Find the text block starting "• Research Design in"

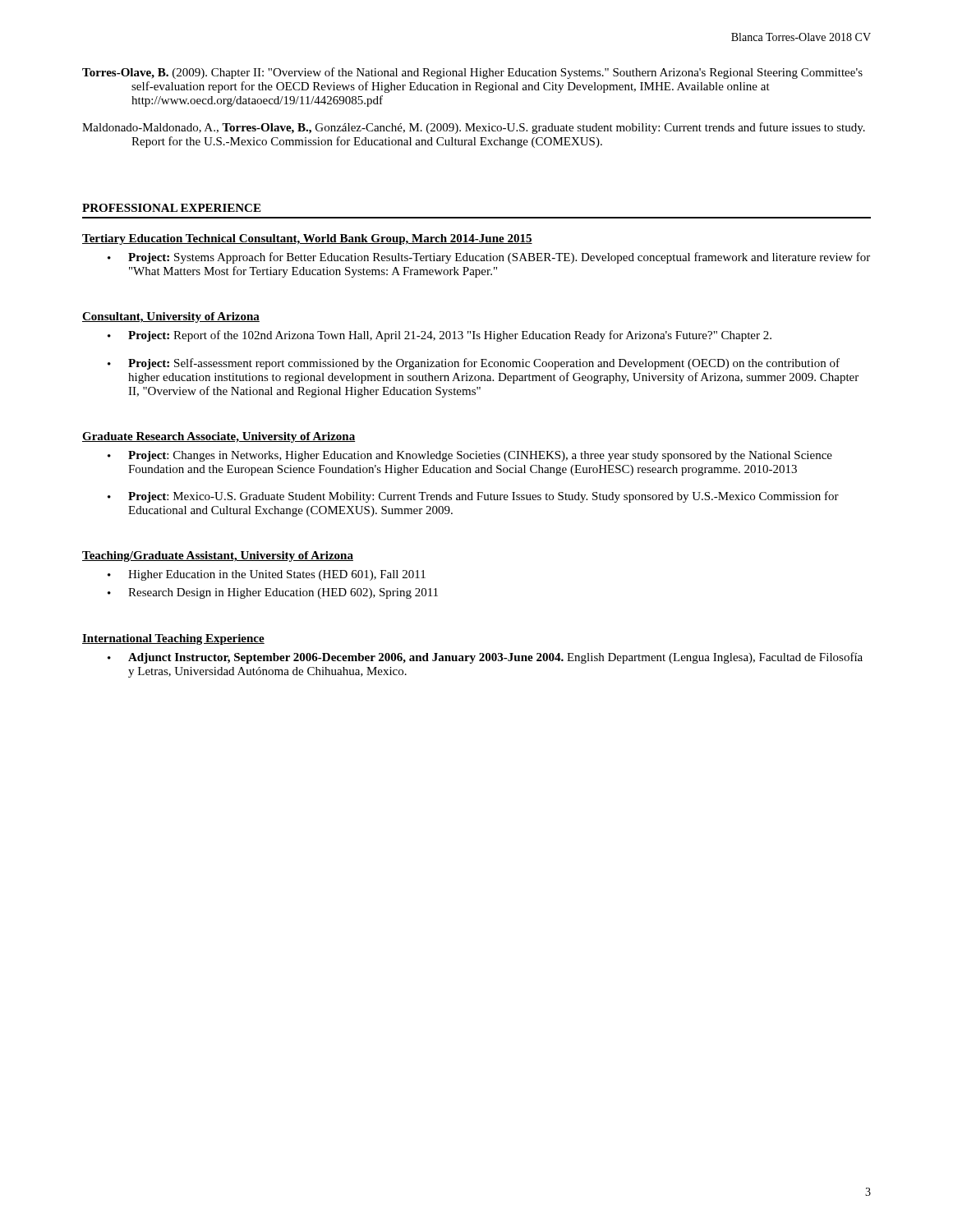click(x=273, y=593)
